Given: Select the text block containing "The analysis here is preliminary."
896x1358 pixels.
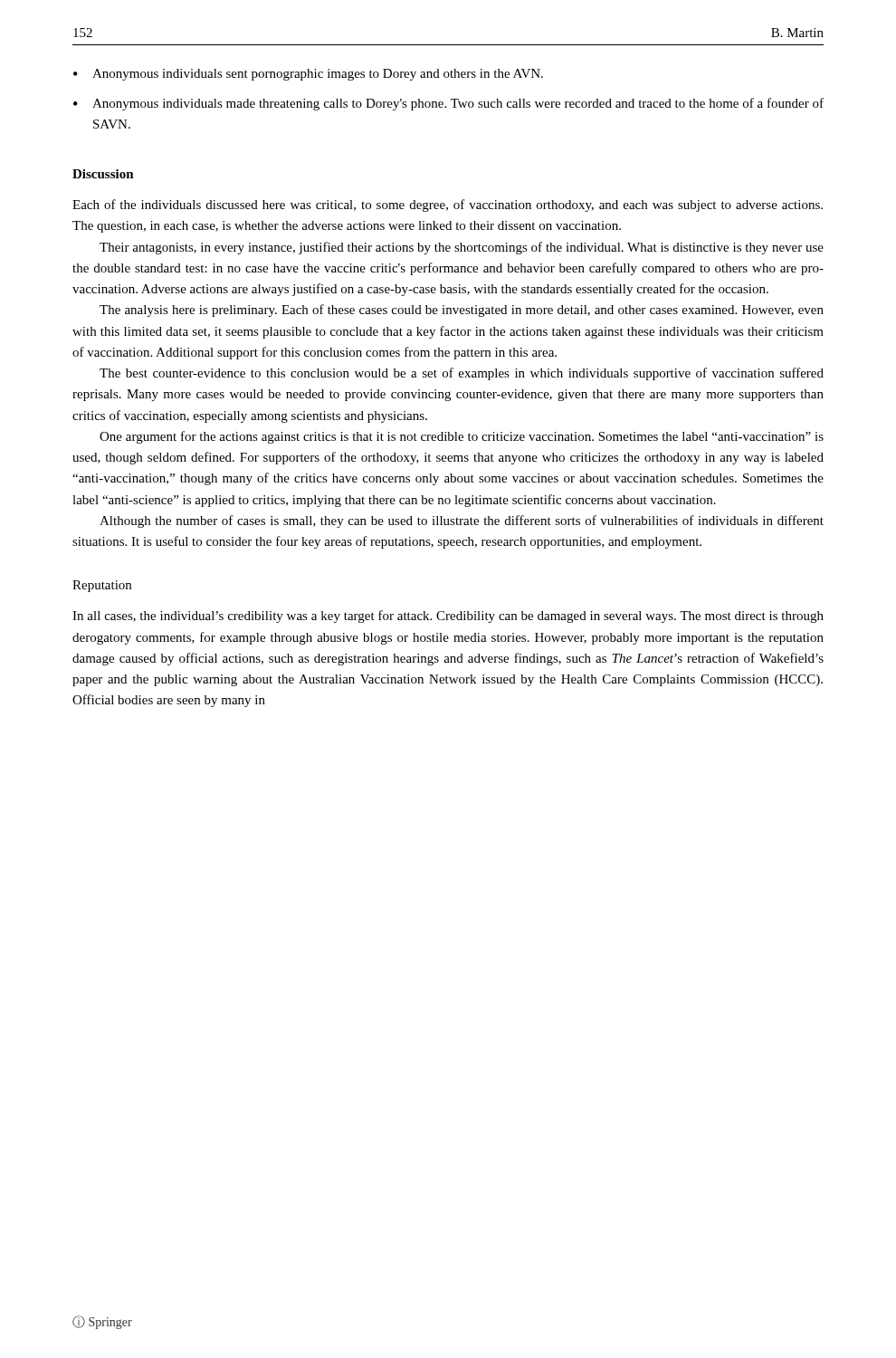Looking at the screenshot, I should (x=448, y=331).
